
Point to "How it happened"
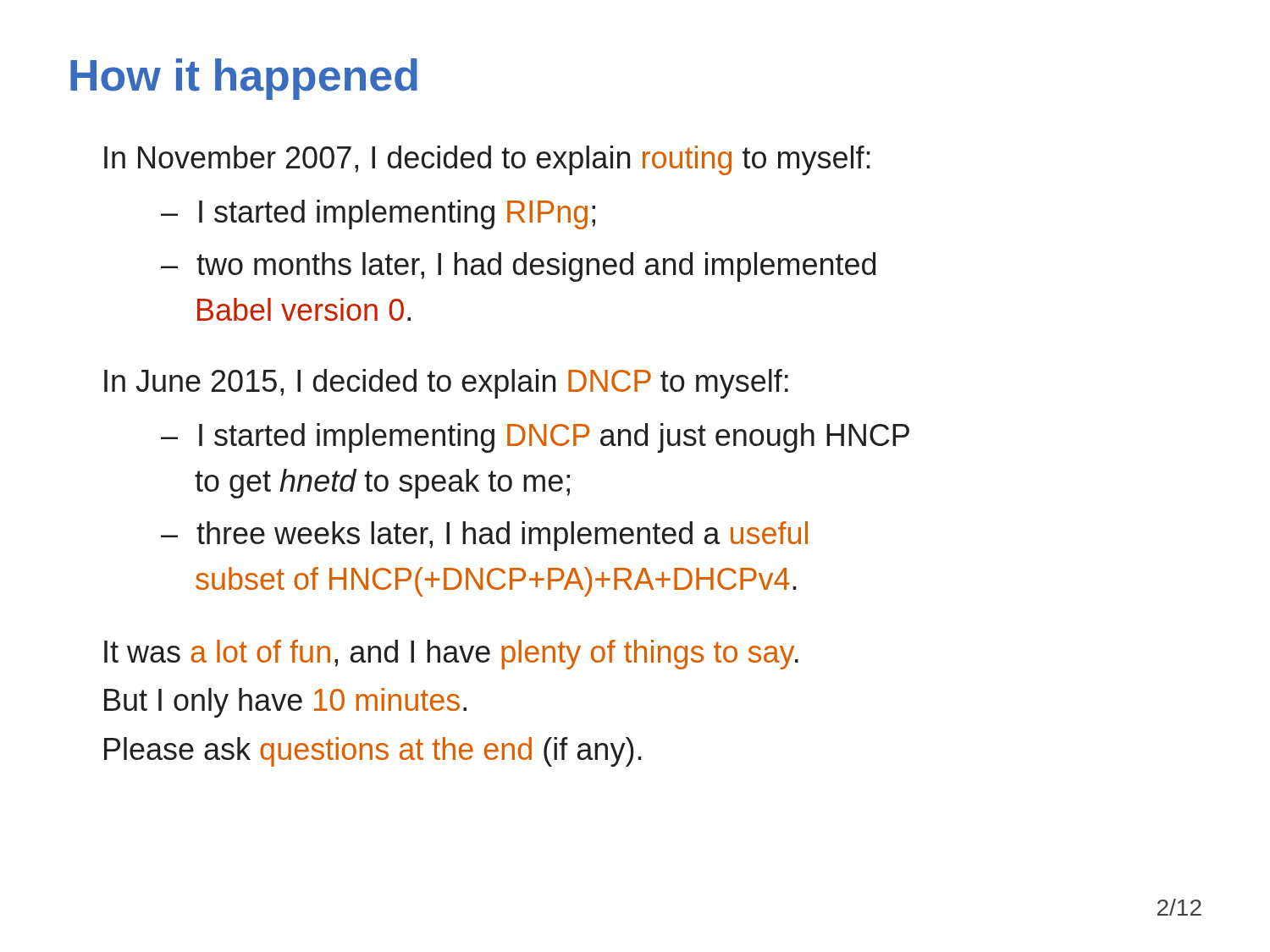click(244, 75)
